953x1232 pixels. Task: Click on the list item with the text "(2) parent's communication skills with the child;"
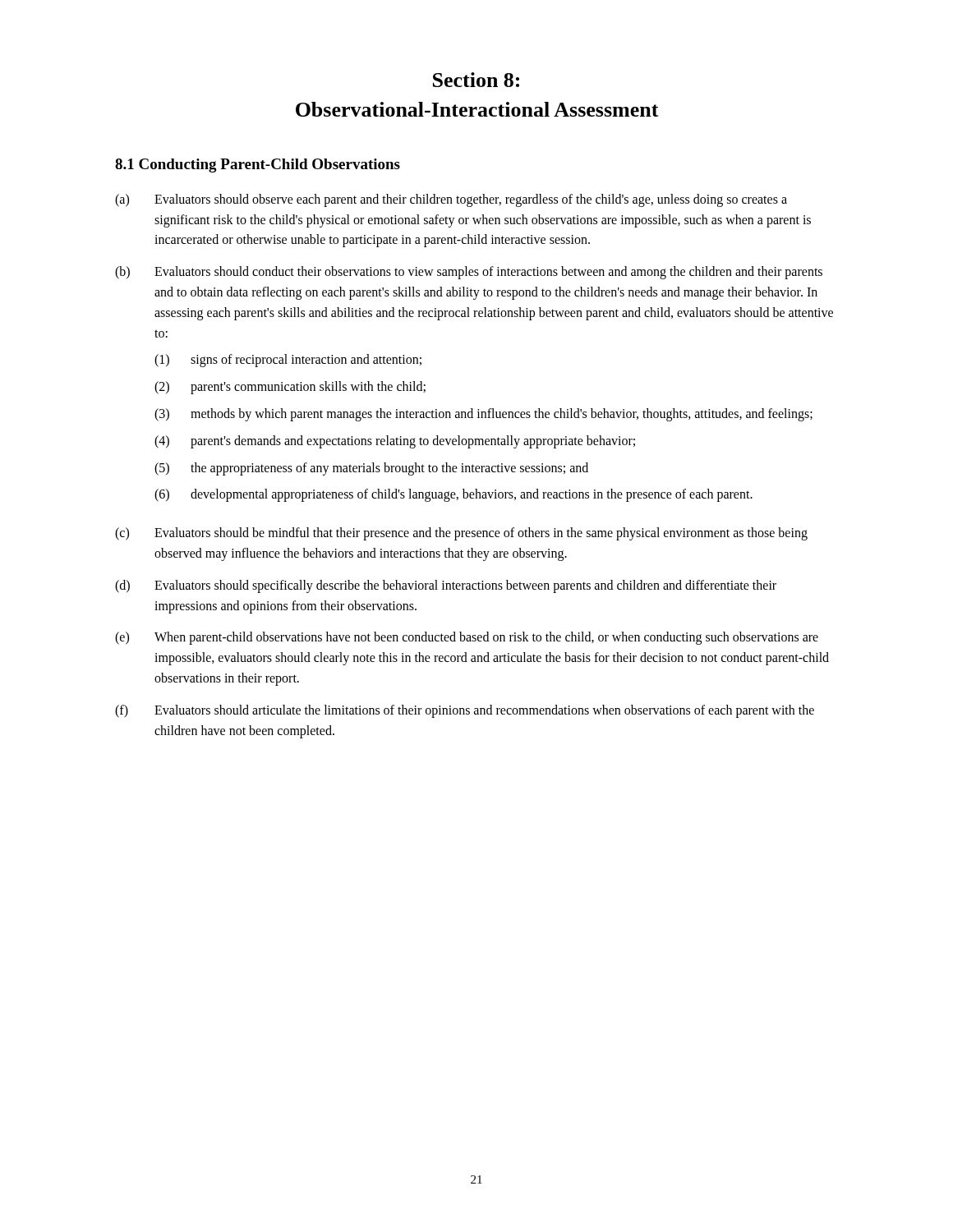[290, 388]
